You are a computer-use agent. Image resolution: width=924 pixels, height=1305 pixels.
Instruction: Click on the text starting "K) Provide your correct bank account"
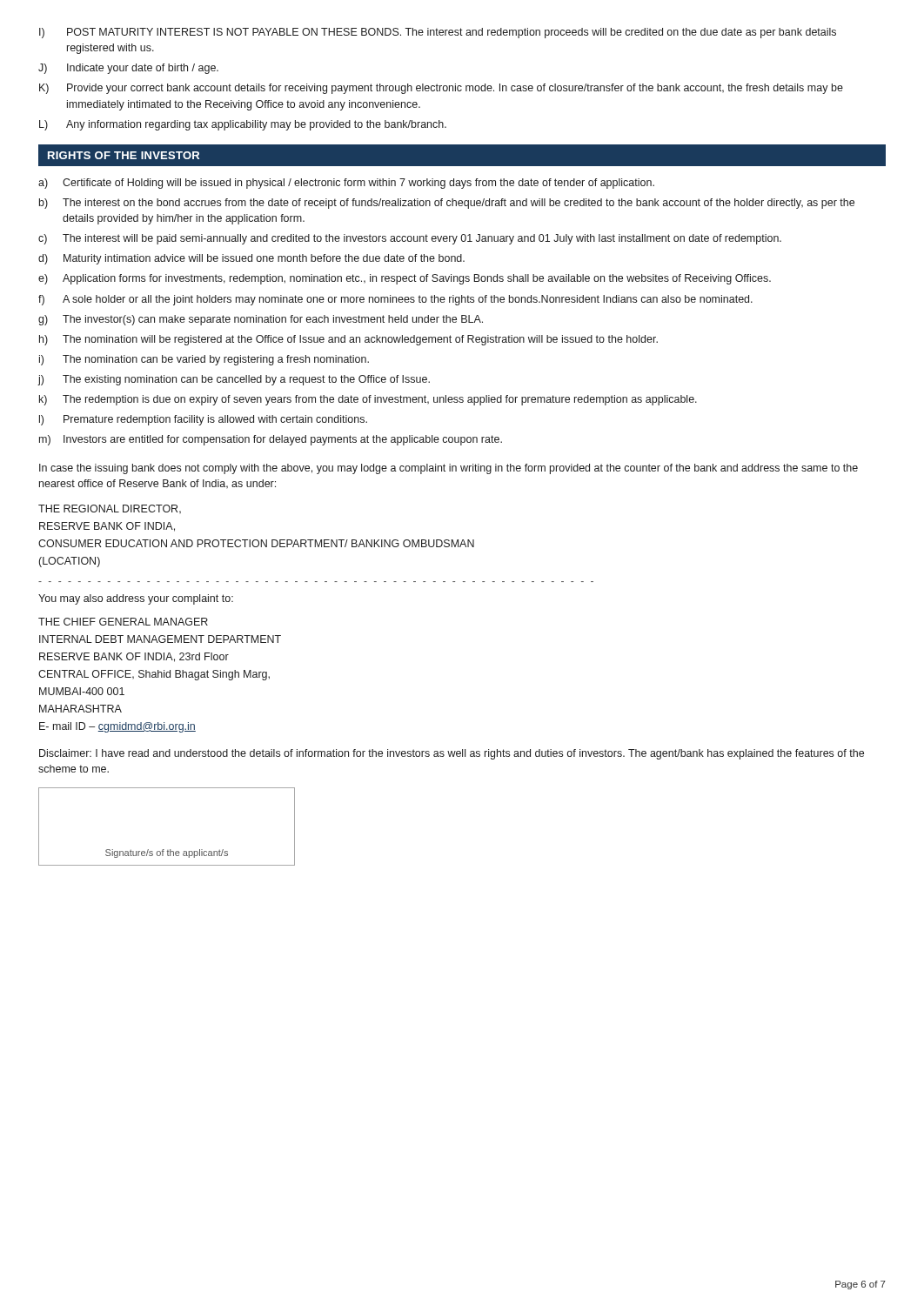(462, 96)
